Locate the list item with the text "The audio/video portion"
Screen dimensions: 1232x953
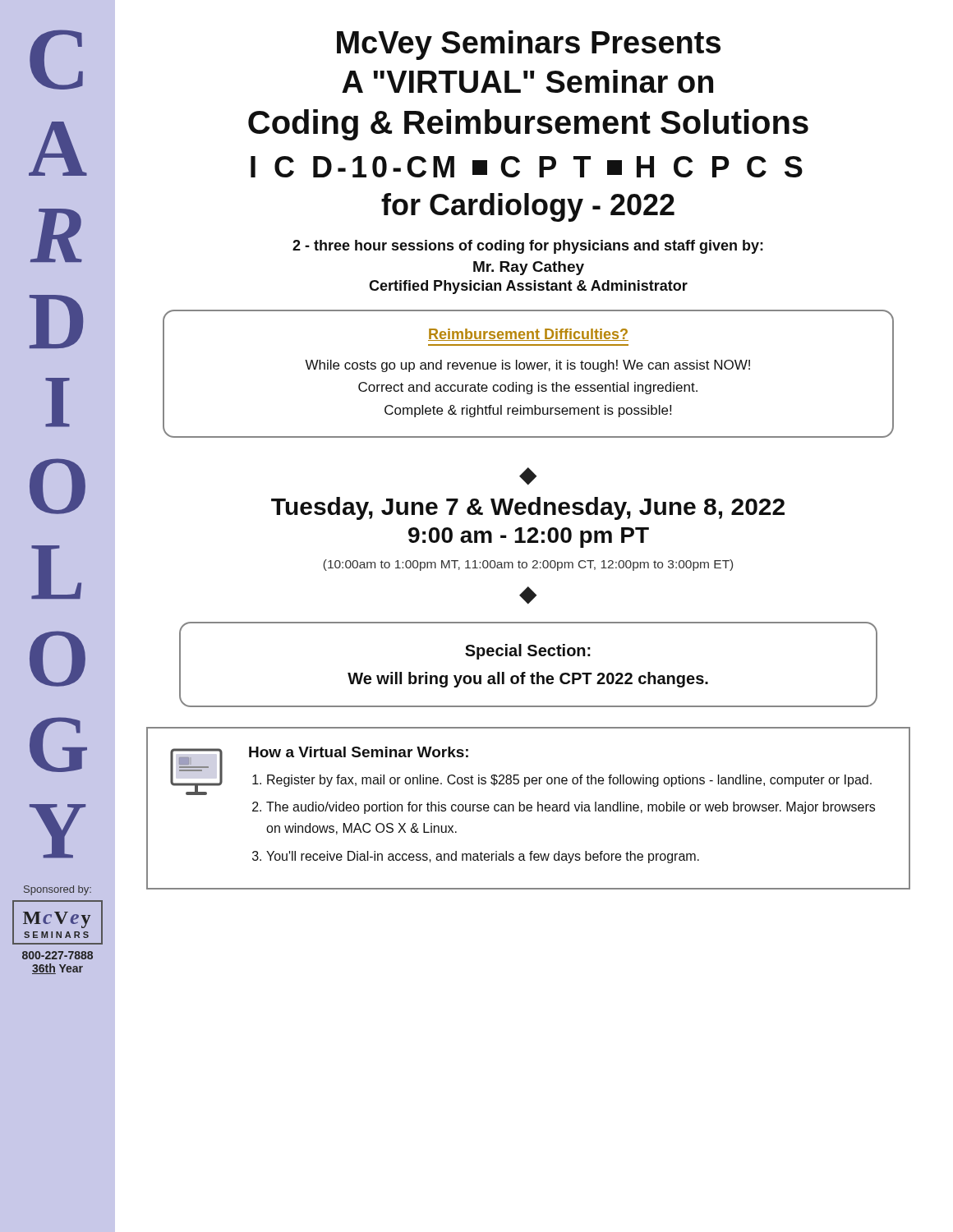(571, 818)
